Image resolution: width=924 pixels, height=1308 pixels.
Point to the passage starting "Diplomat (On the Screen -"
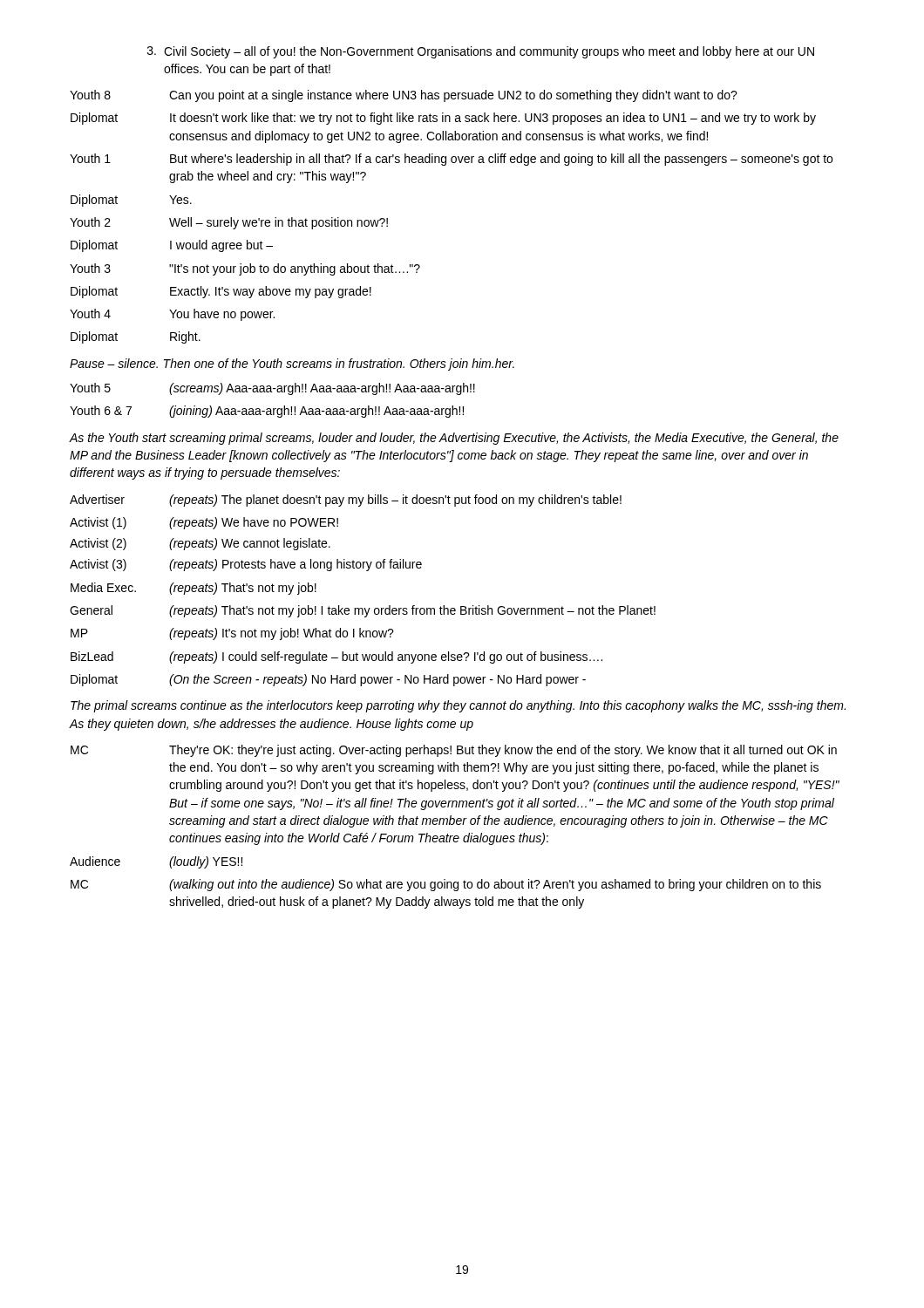click(x=462, y=679)
